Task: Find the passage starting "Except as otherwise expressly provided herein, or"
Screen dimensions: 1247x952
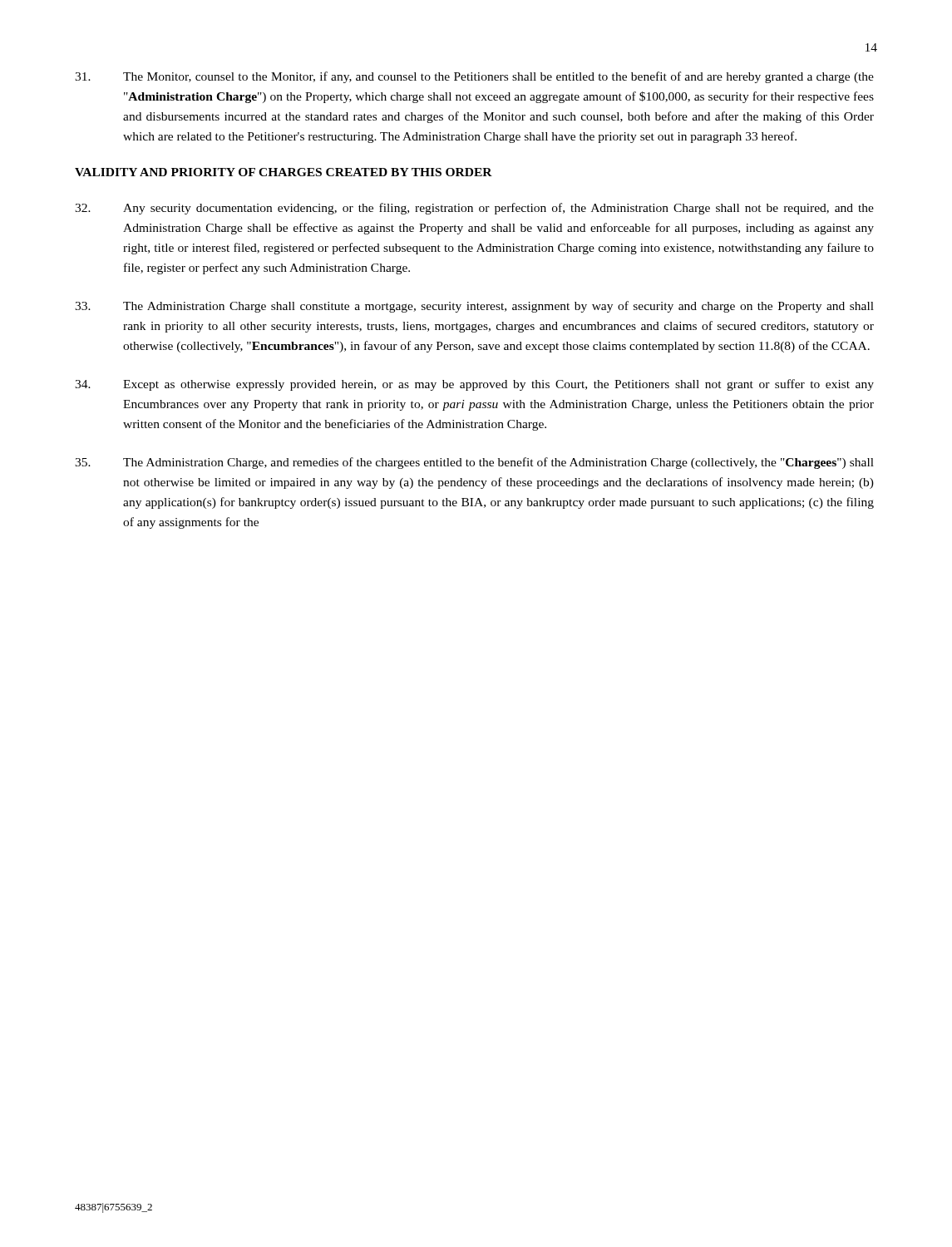Action: click(x=474, y=404)
